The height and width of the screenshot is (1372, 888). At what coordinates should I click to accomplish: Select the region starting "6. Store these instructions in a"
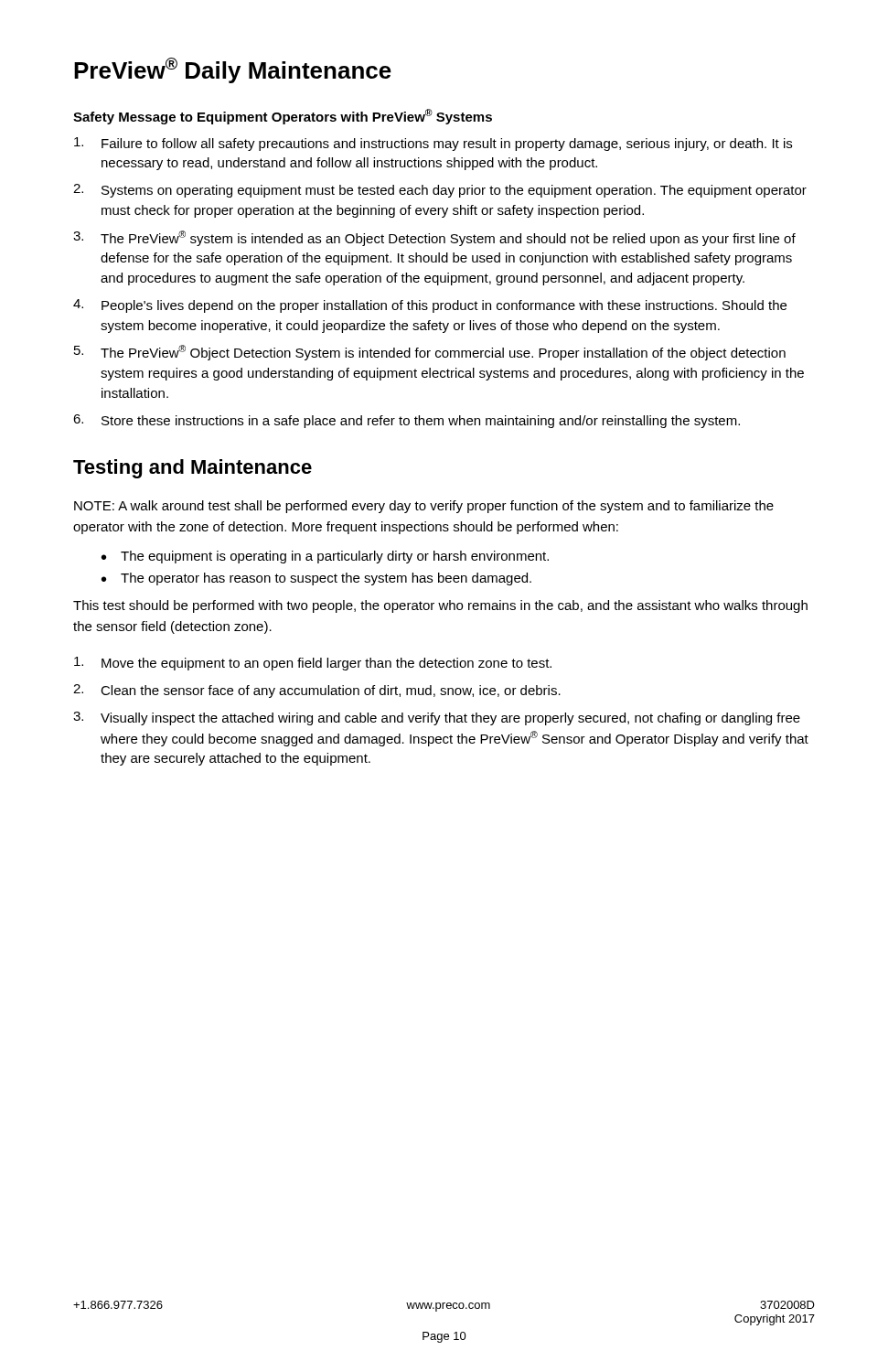[x=444, y=420]
